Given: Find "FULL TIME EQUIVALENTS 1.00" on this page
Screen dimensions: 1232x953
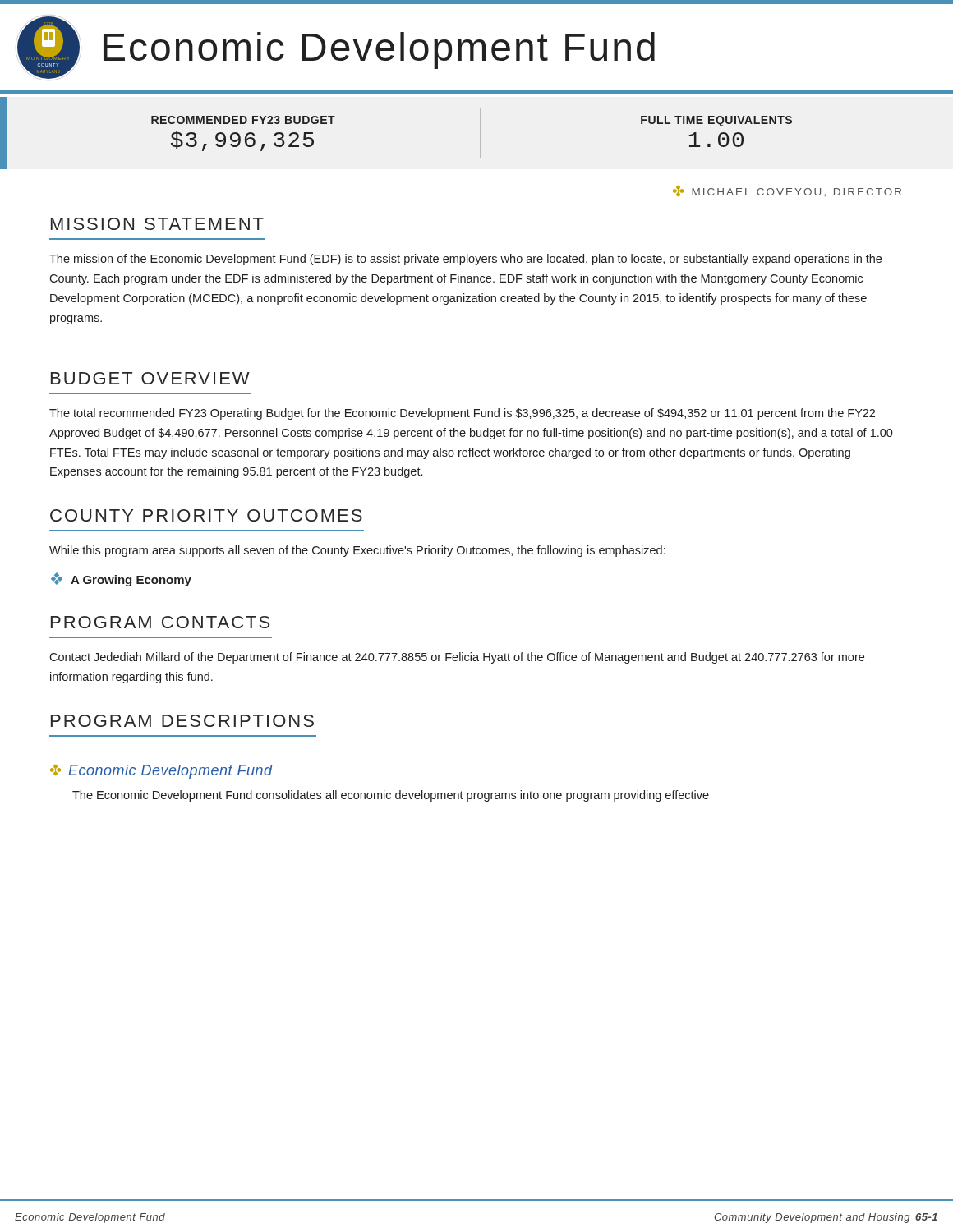Looking at the screenshot, I should coord(717,133).
